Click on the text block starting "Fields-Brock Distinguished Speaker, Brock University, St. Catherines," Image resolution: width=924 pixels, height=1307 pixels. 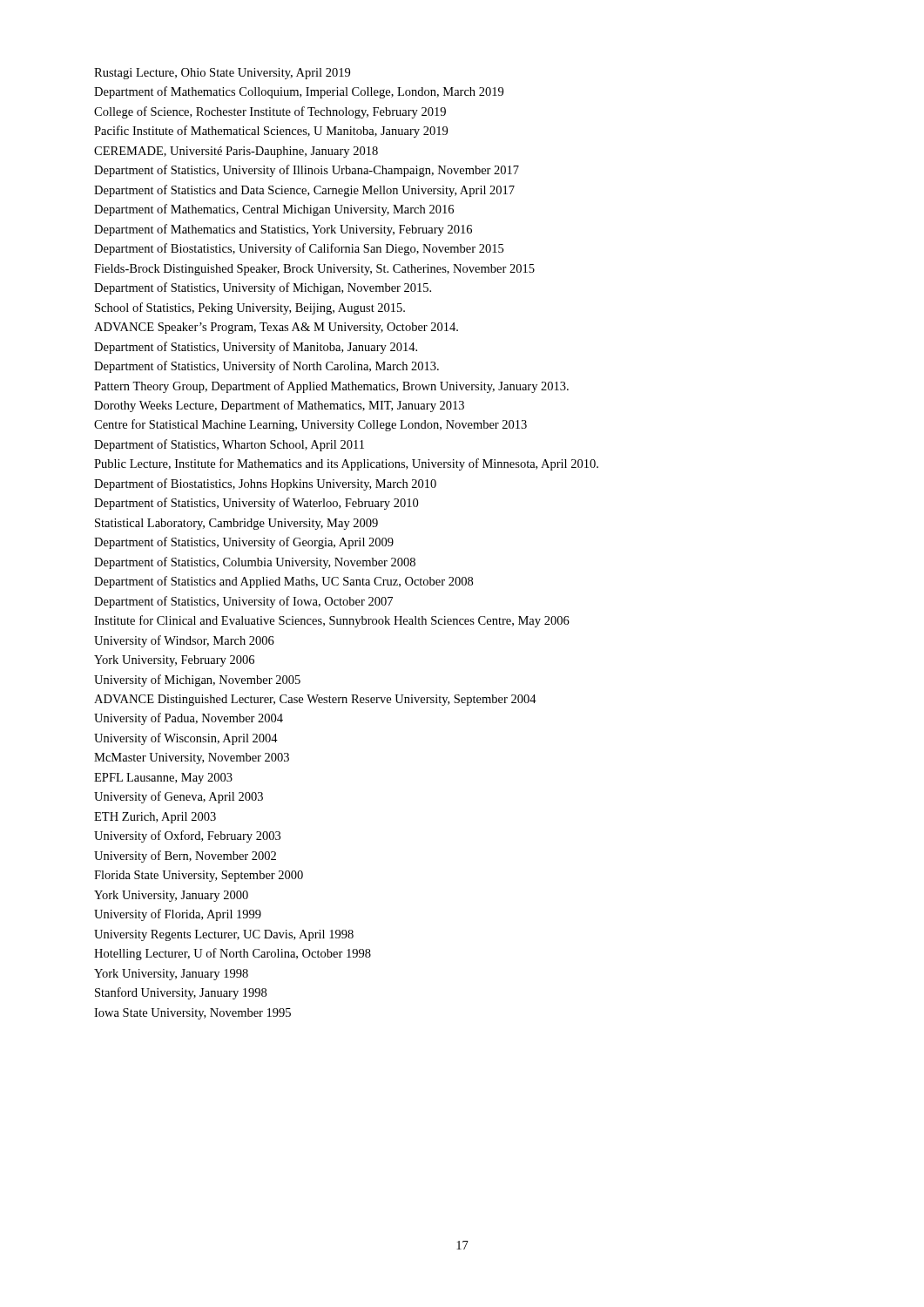point(462,268)
